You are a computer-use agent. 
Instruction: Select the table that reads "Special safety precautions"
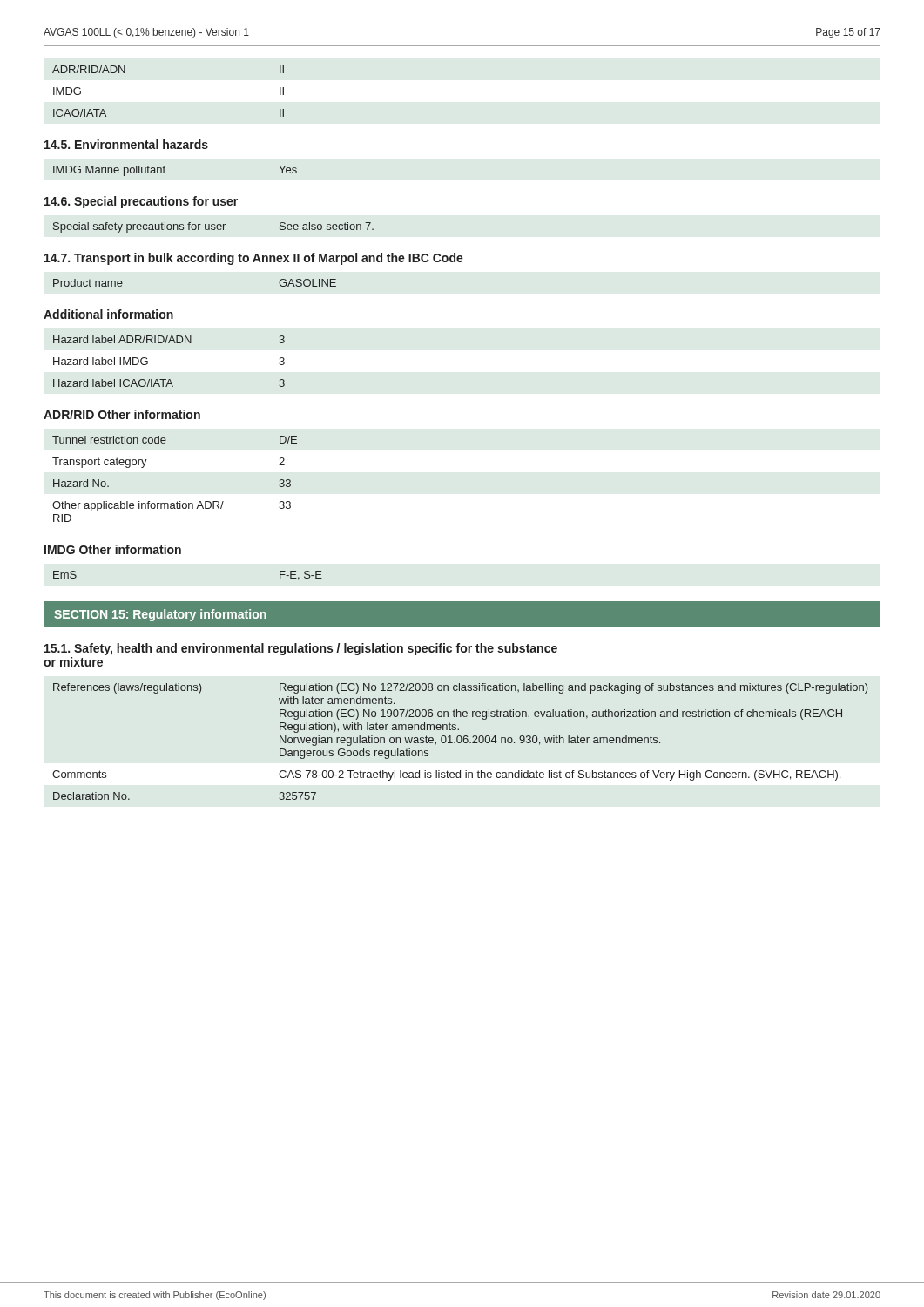click(x=462, y=226)
